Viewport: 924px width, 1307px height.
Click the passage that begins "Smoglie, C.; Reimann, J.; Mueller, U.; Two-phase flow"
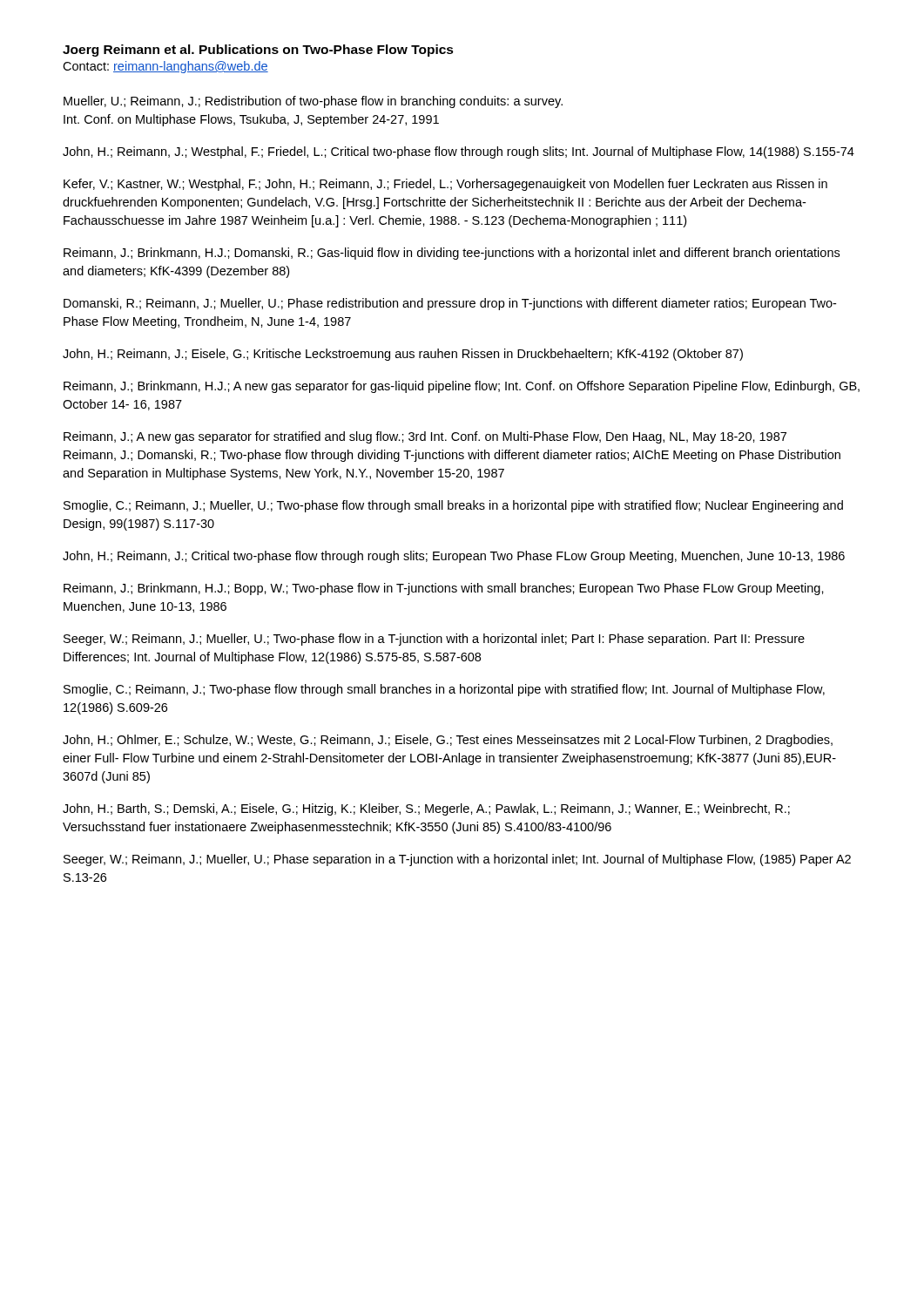(x=453, y=515)
